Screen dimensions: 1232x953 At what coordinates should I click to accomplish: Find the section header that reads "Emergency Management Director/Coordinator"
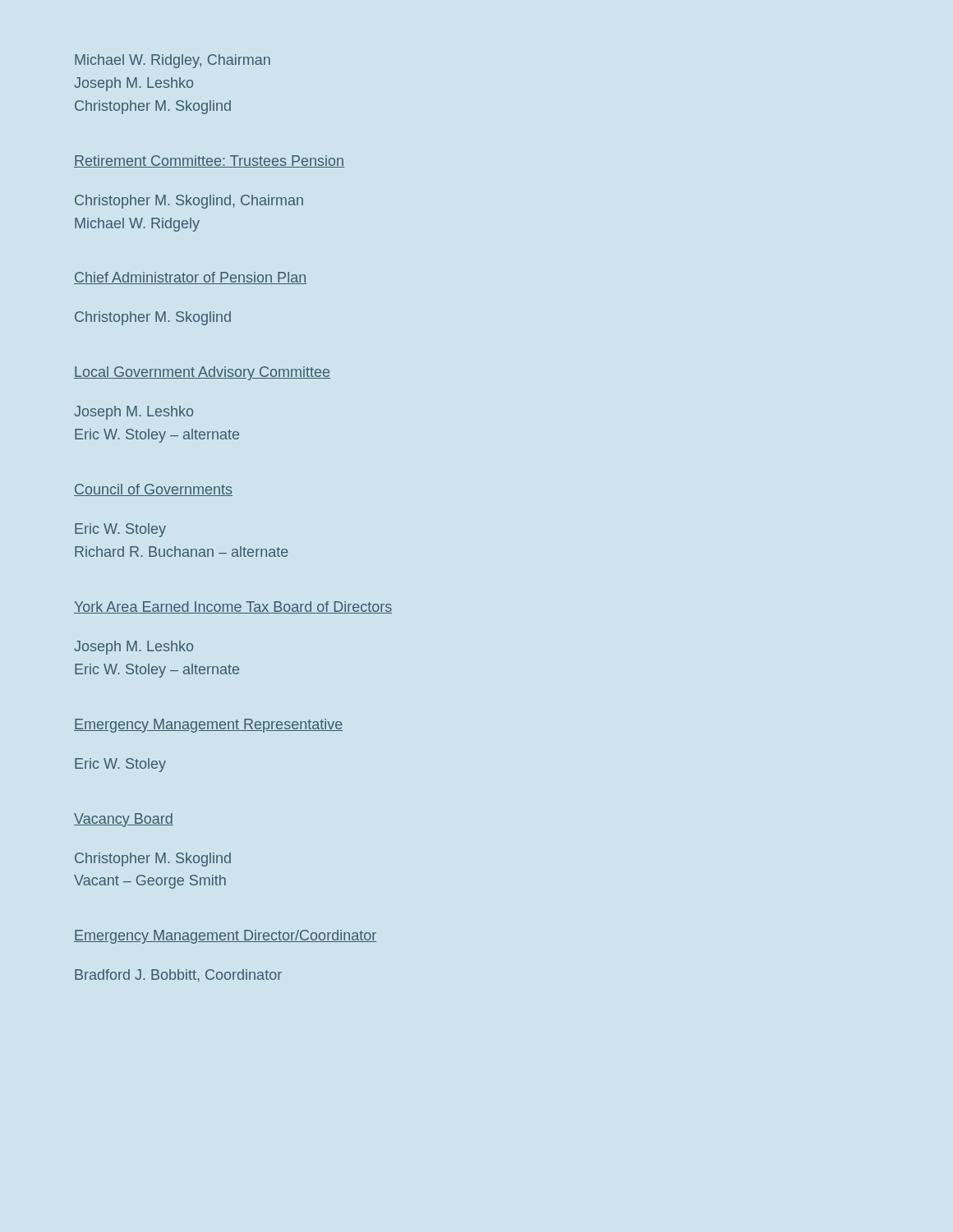tap(225, 936)
